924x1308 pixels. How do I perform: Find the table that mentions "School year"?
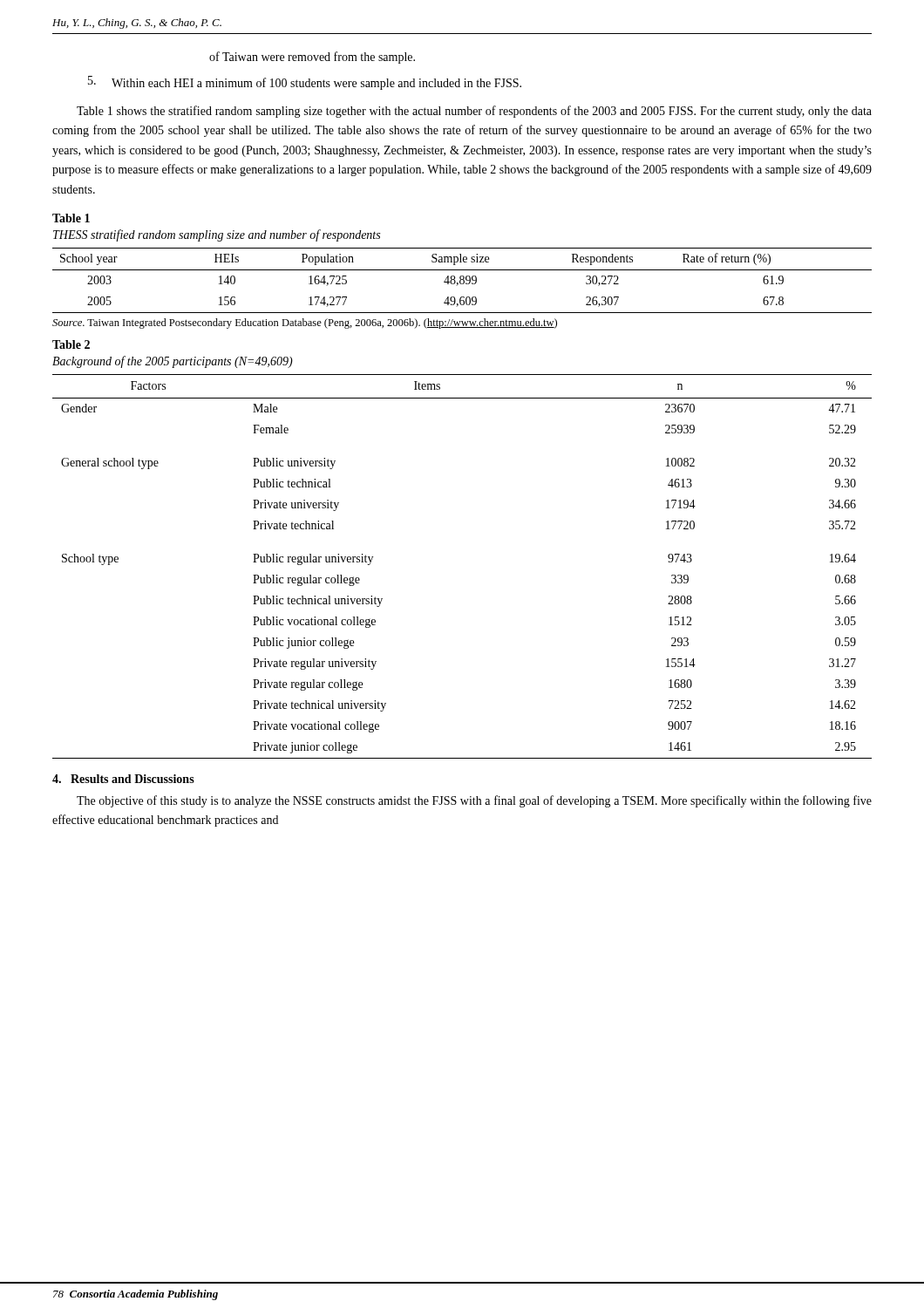pyautogui.click(x=462, y=280)
